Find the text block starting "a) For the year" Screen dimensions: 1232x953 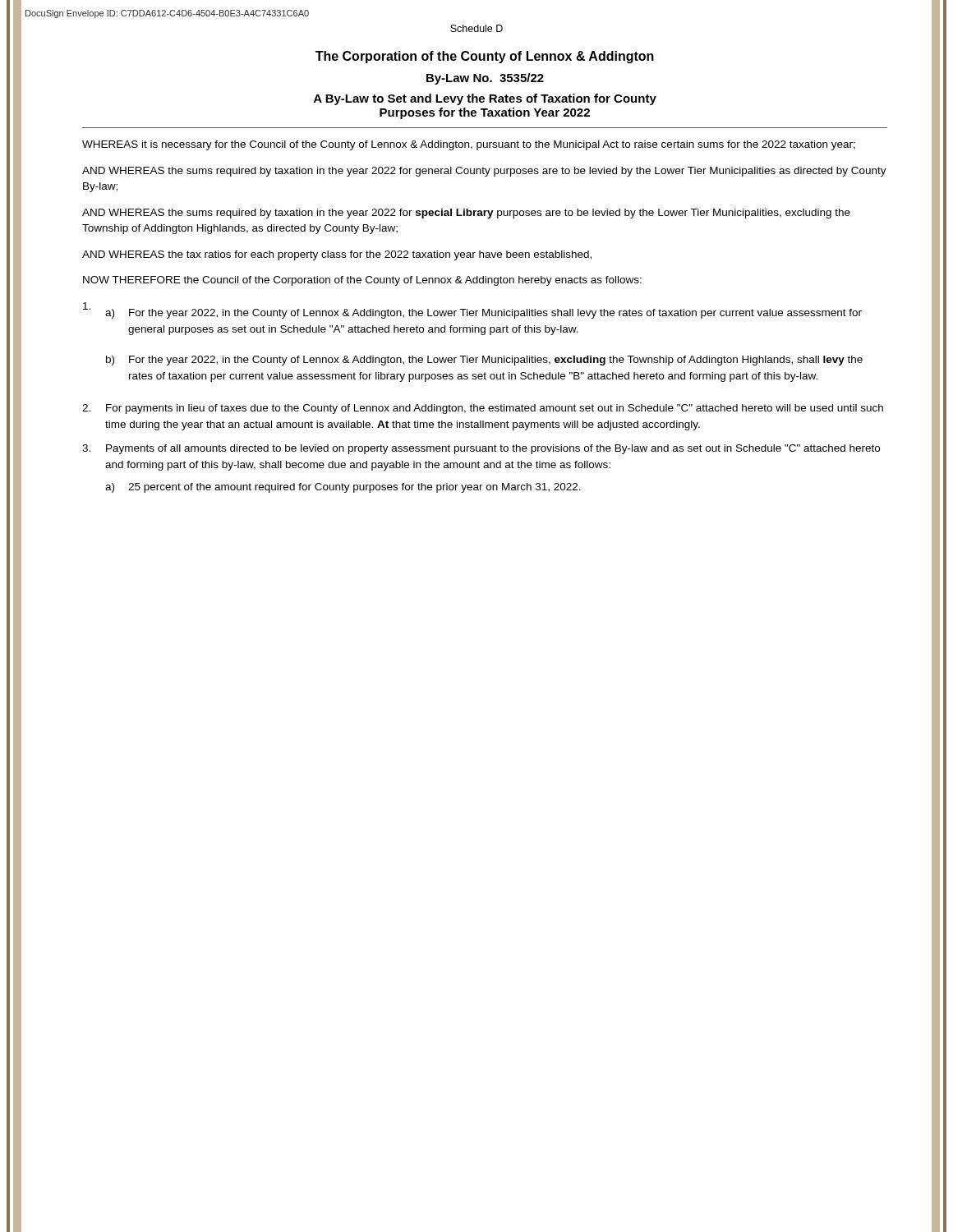(485, 322)
